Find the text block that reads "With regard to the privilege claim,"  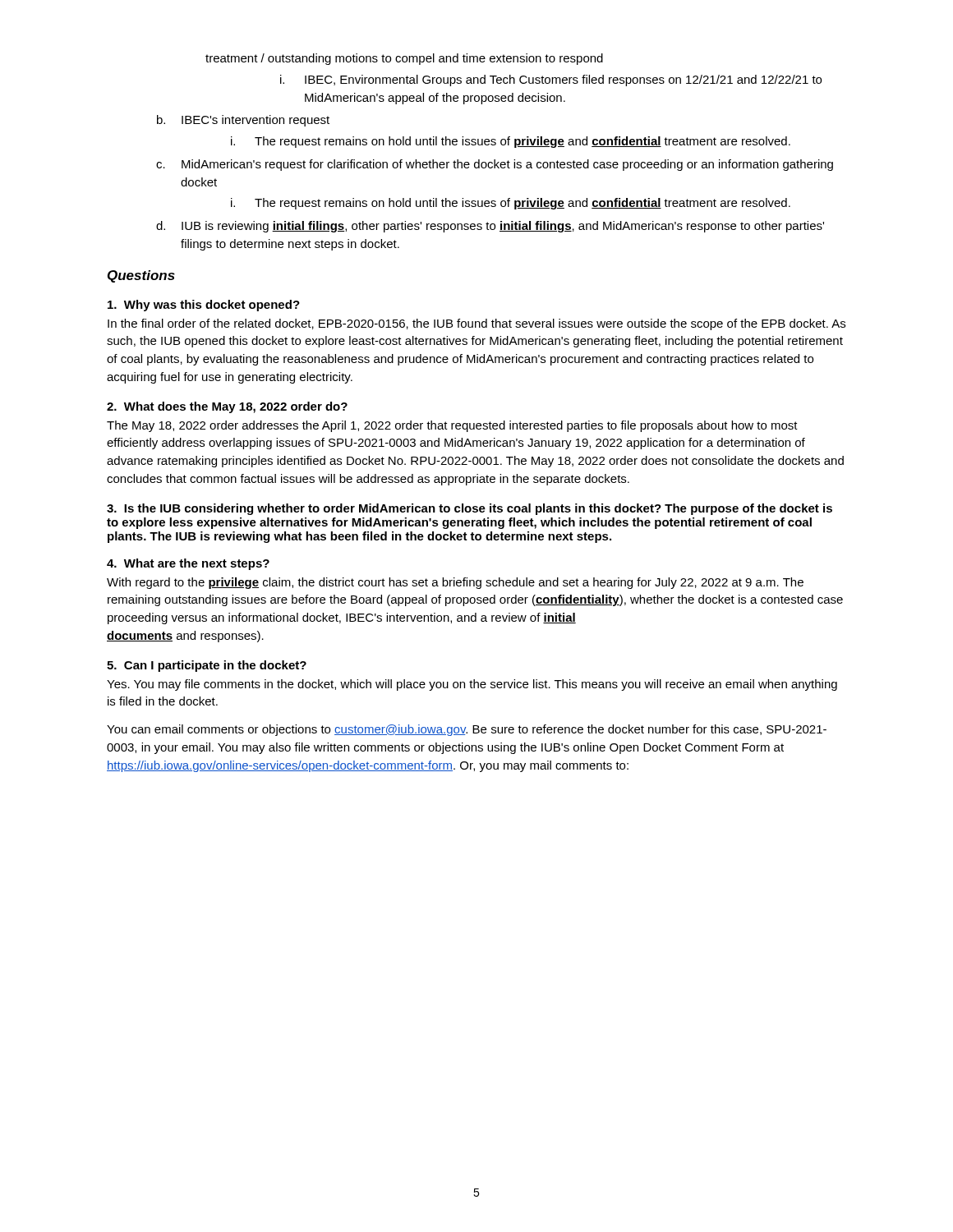pyautogui.click(x=475, y=608)
